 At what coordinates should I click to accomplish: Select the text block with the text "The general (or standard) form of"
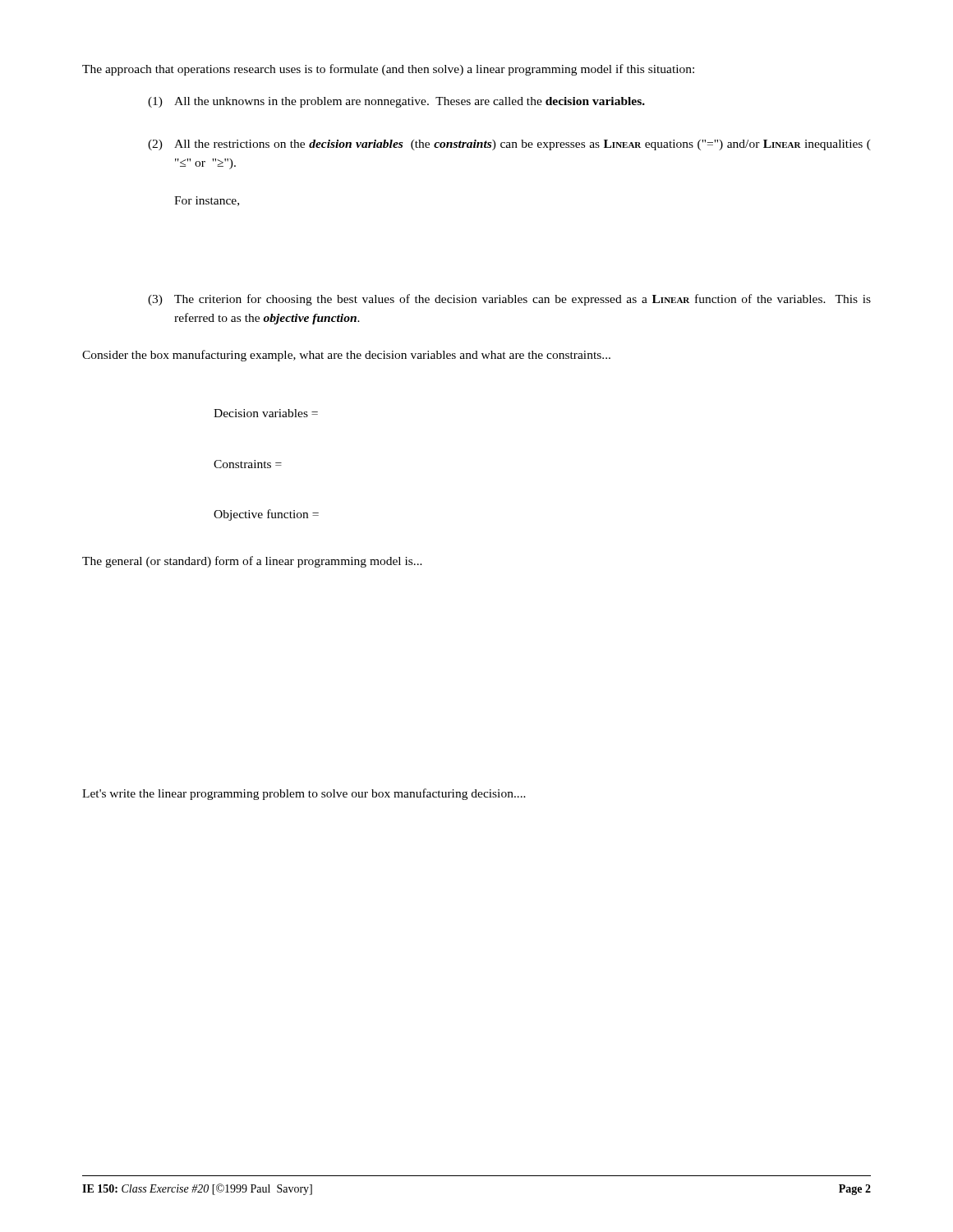(252, 561)
